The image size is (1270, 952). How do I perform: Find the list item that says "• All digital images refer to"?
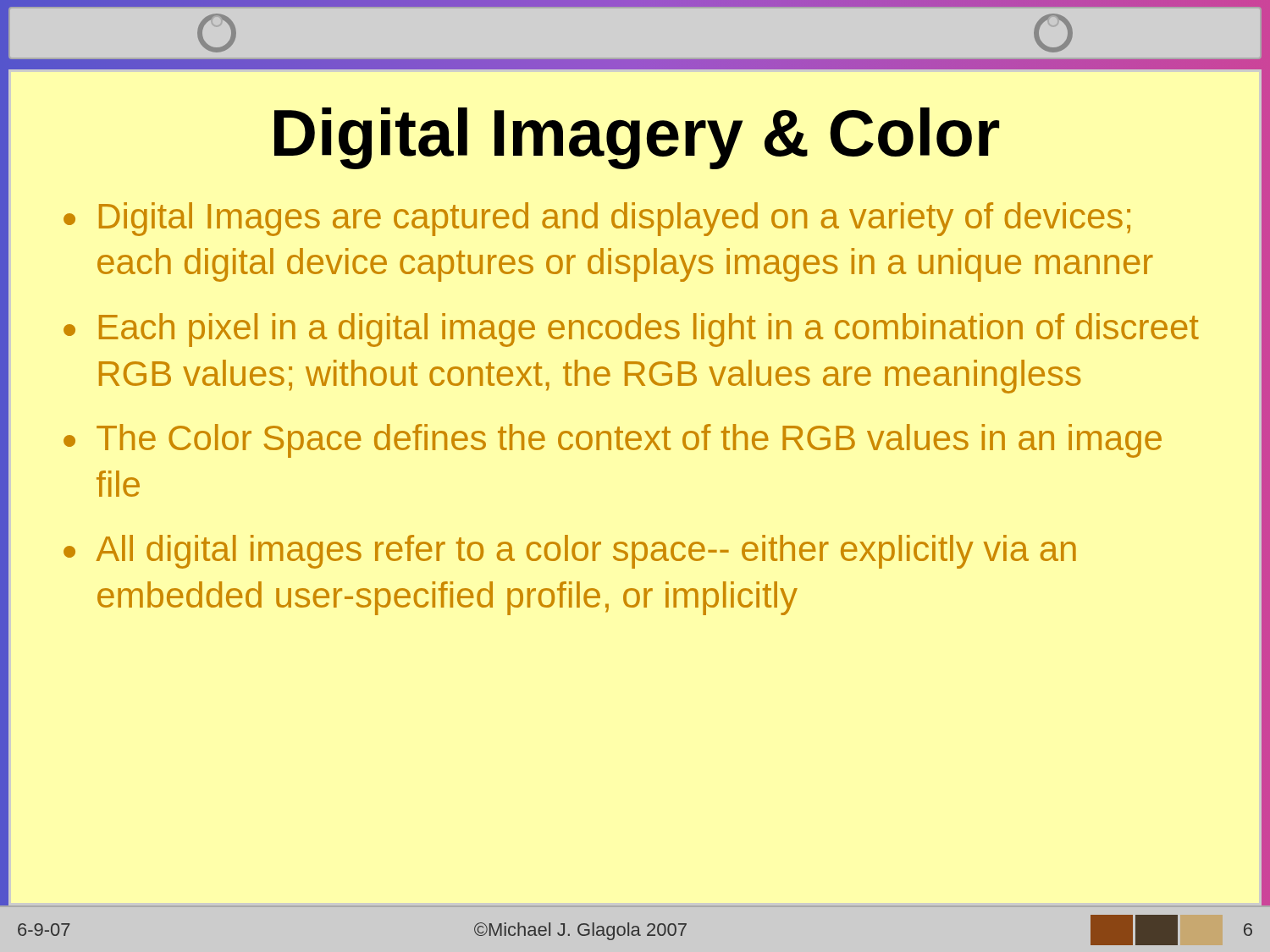pos(635,573)
